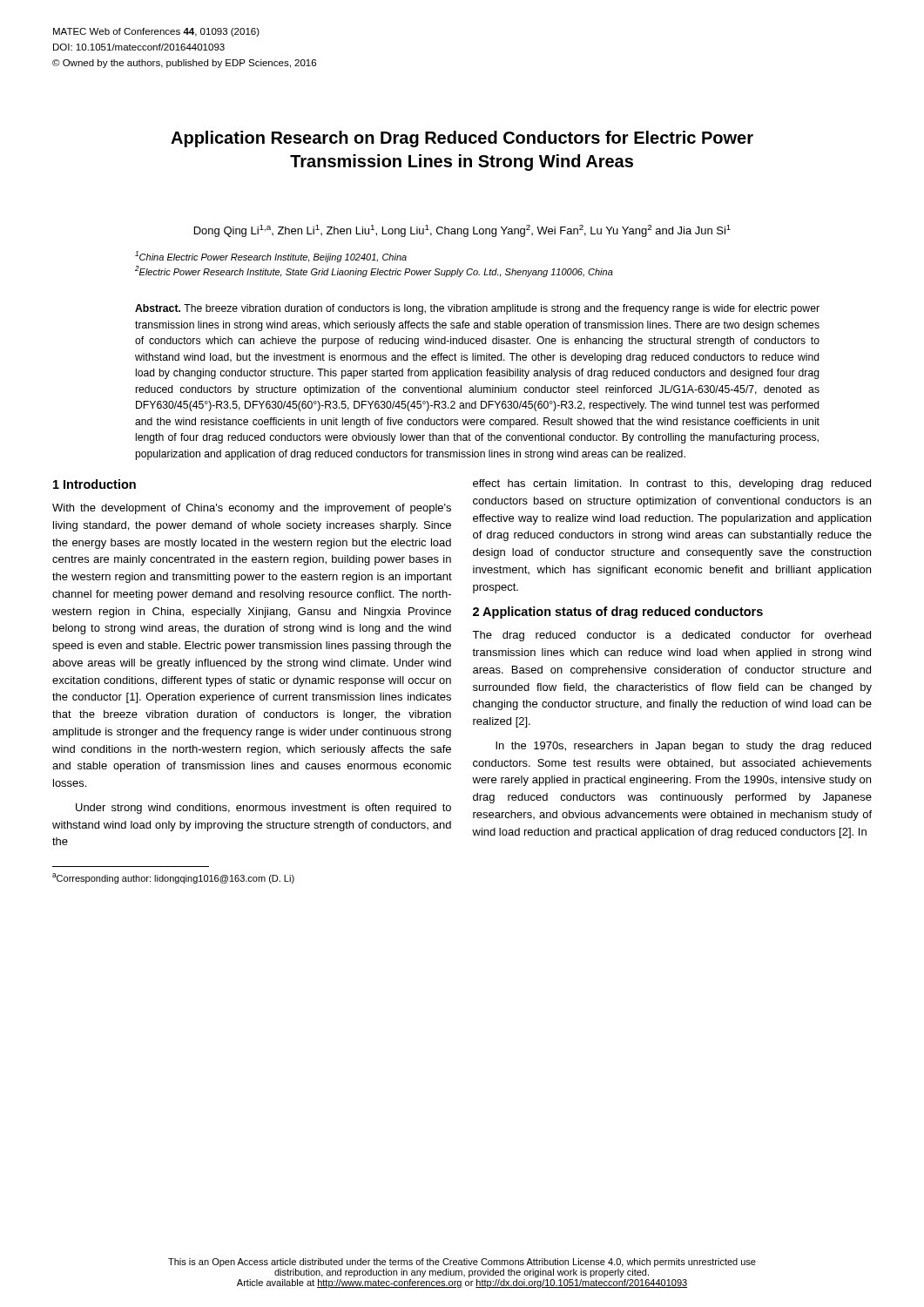Find the section header that says "2 Application status of drag"
Viewport: 924px width, 1307px height.
618,612
